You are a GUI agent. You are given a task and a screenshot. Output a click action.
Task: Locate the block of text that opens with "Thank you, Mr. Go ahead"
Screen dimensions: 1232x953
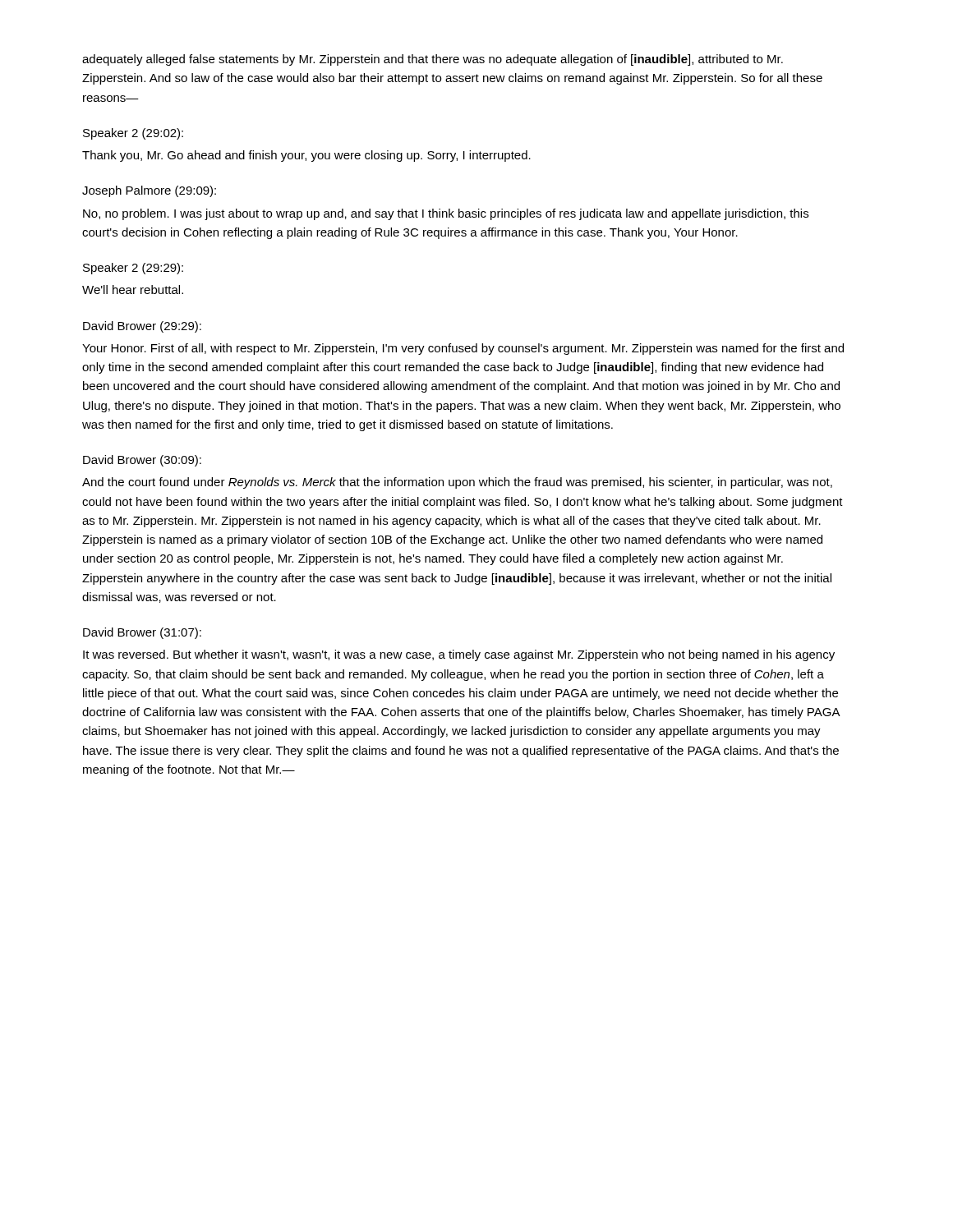click(x=464, y=155)
